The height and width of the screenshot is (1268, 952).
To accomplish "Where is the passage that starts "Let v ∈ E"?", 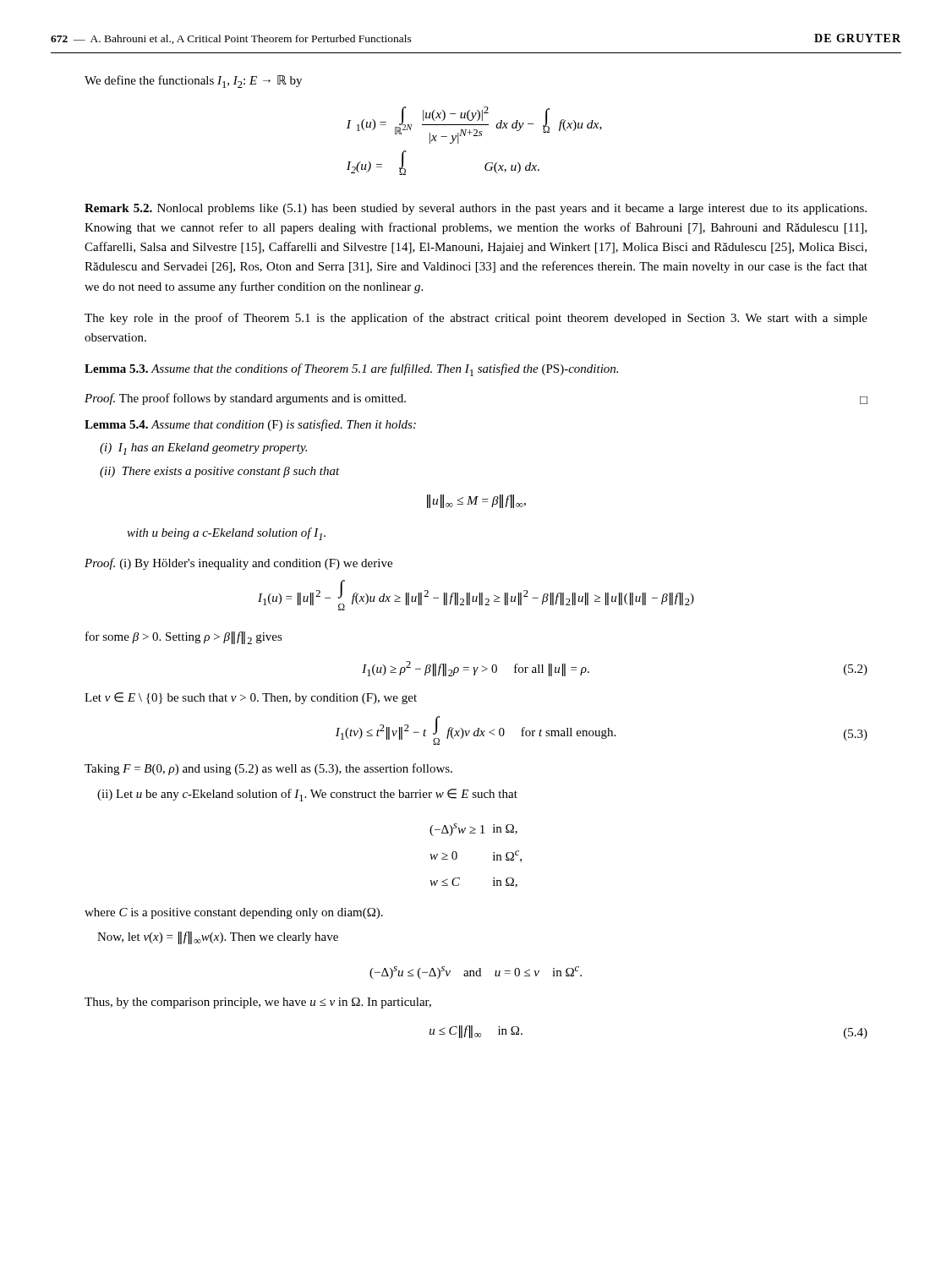I will coord(251,697).
